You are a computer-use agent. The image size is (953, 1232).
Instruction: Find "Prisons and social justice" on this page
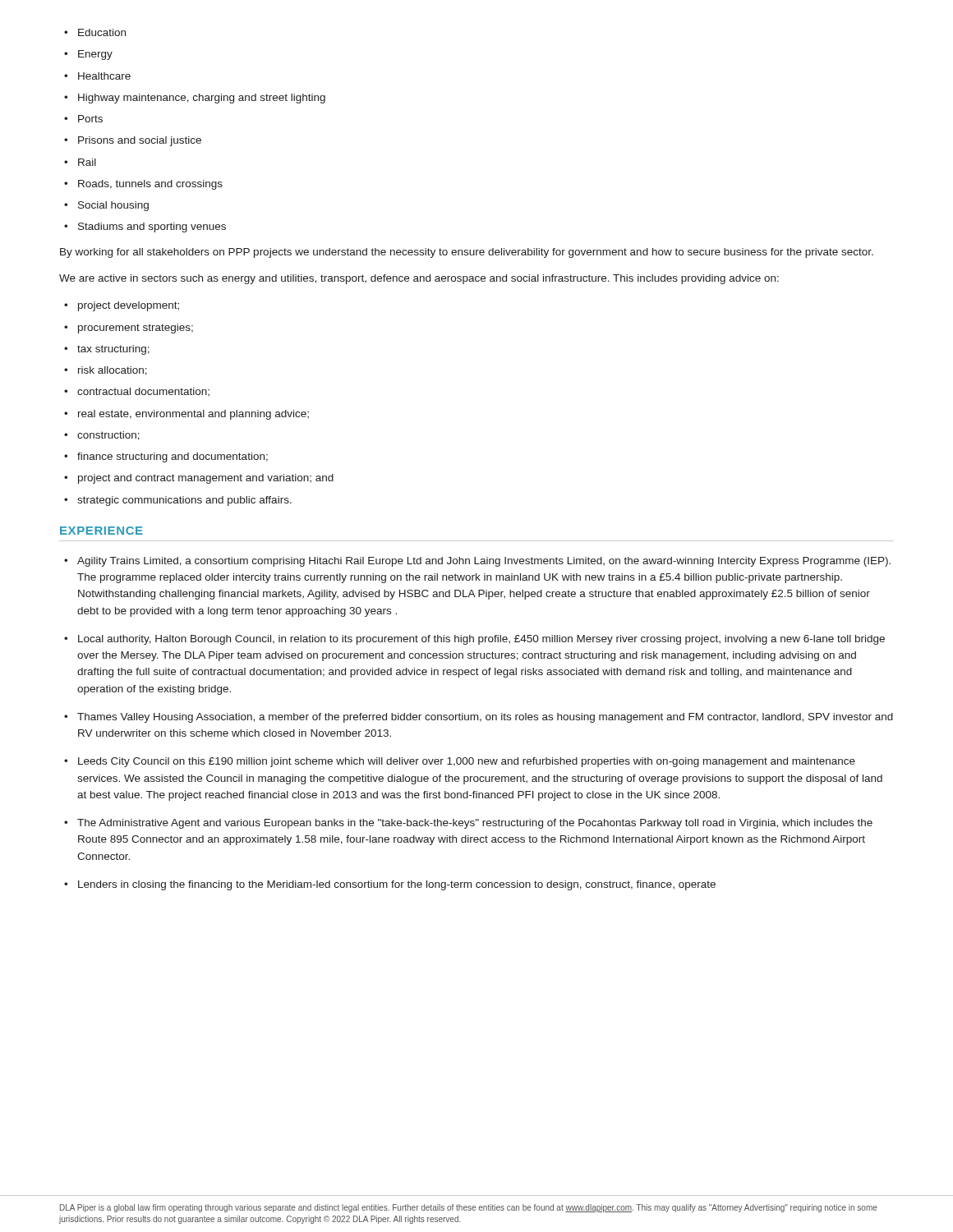click(133, 141)
